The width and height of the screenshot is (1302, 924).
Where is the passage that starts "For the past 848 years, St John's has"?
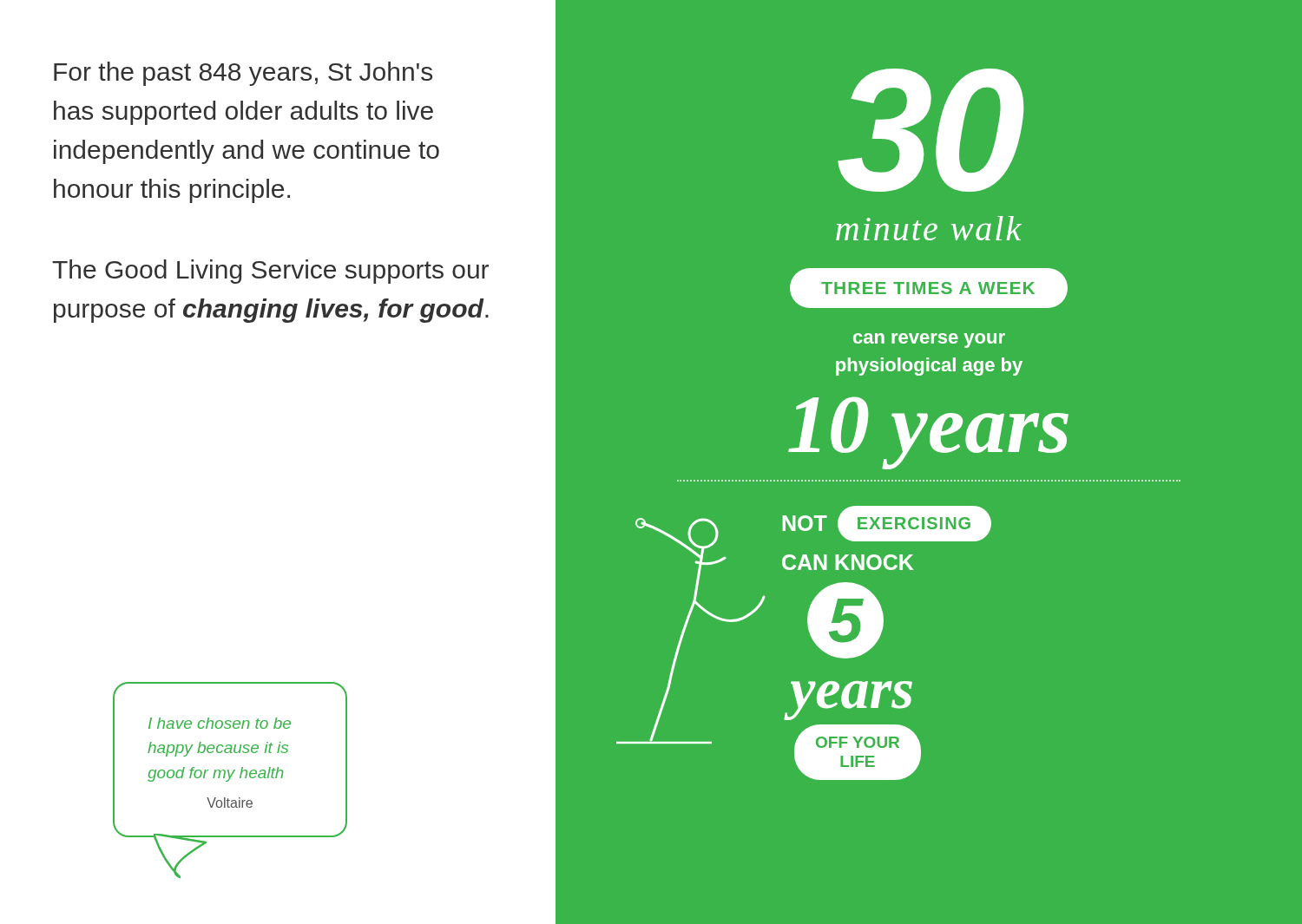[x=246, y=130]
